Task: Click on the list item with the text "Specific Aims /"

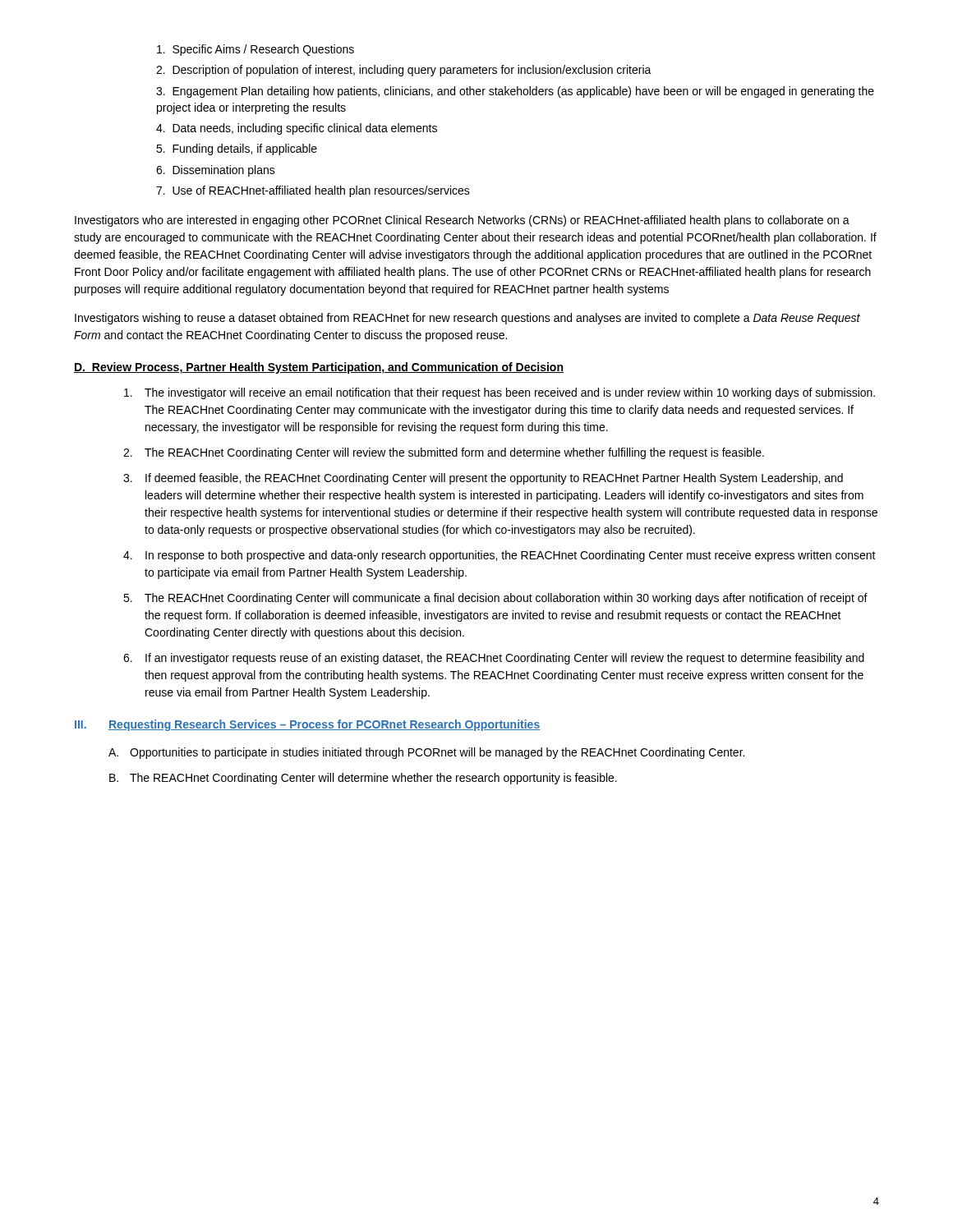Action: [x=255, y=49]
